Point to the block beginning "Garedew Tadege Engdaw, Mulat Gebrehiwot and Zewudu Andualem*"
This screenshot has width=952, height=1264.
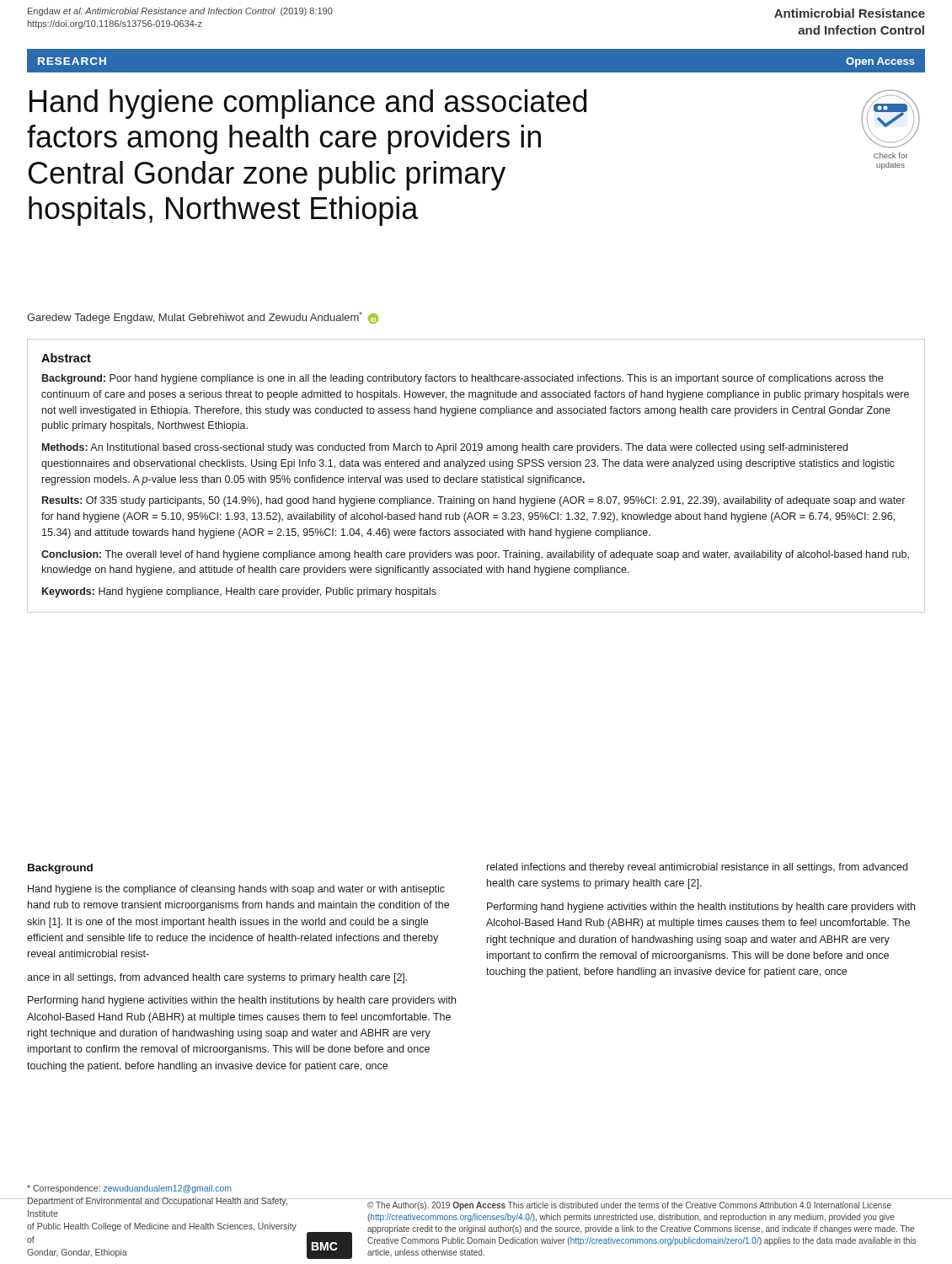203,317
